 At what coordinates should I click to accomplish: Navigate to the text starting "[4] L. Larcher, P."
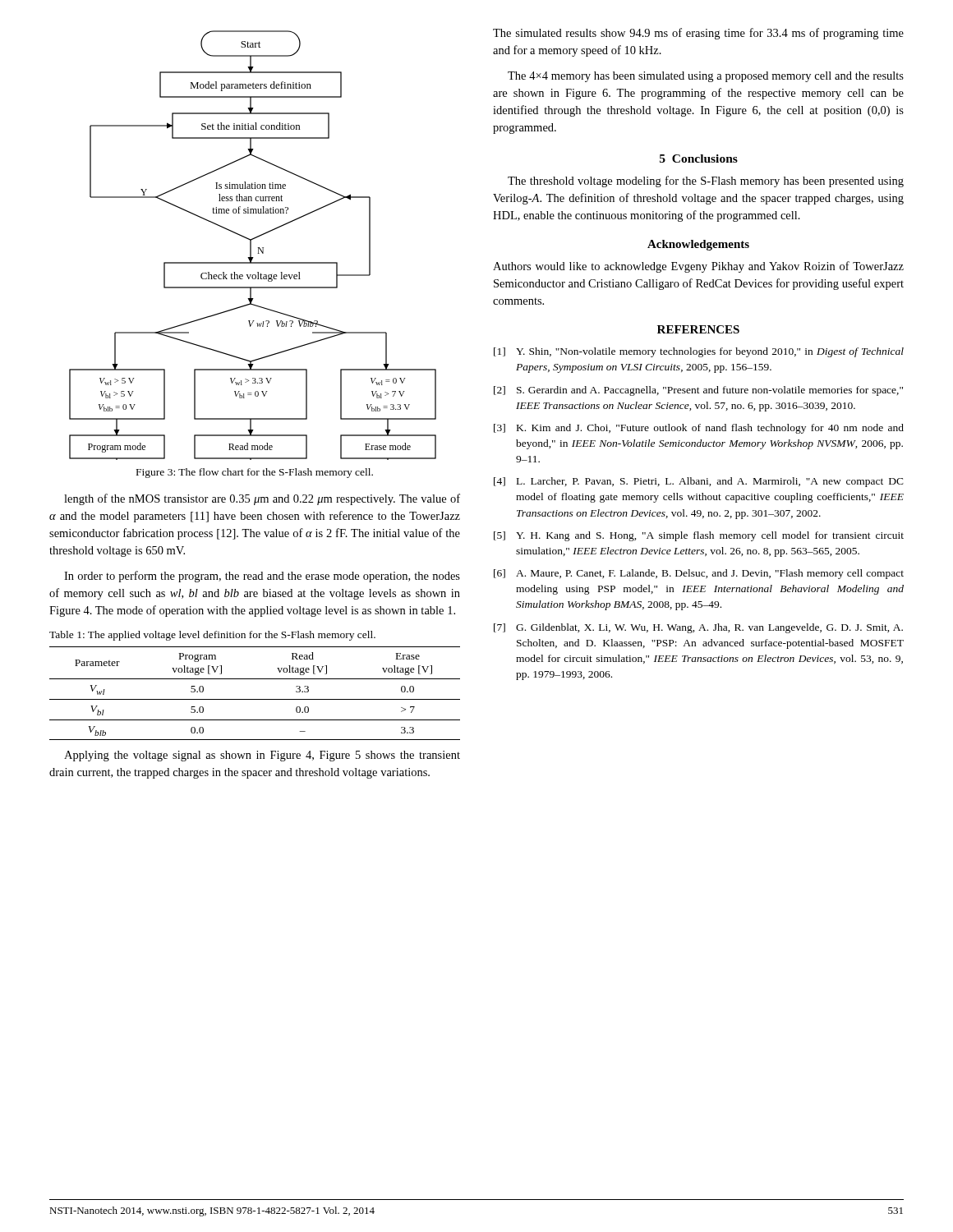[x=698, y=497]
